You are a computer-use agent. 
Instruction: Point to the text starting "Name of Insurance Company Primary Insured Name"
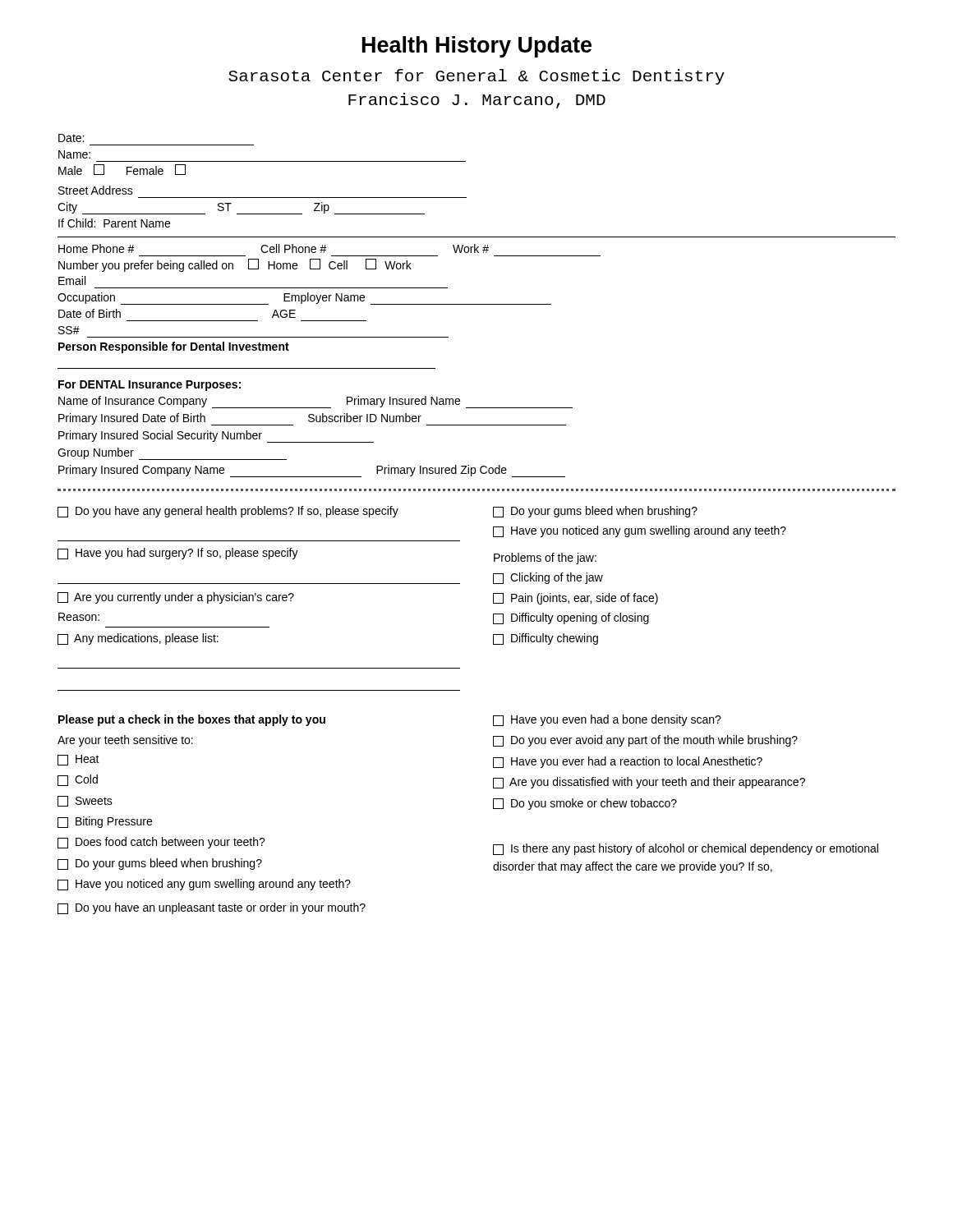point(476,436)
